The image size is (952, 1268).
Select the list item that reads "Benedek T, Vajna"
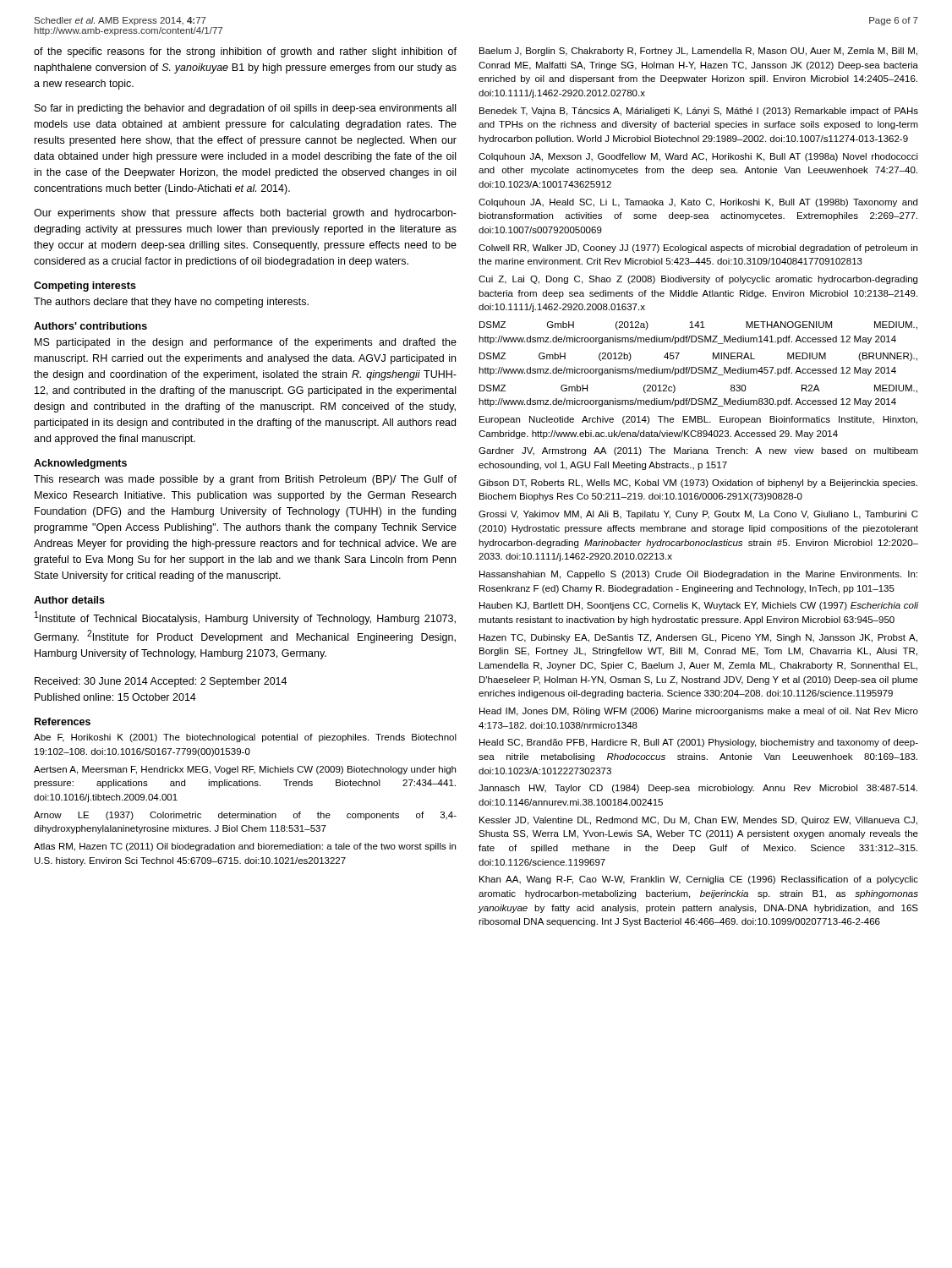coord(698,125)
